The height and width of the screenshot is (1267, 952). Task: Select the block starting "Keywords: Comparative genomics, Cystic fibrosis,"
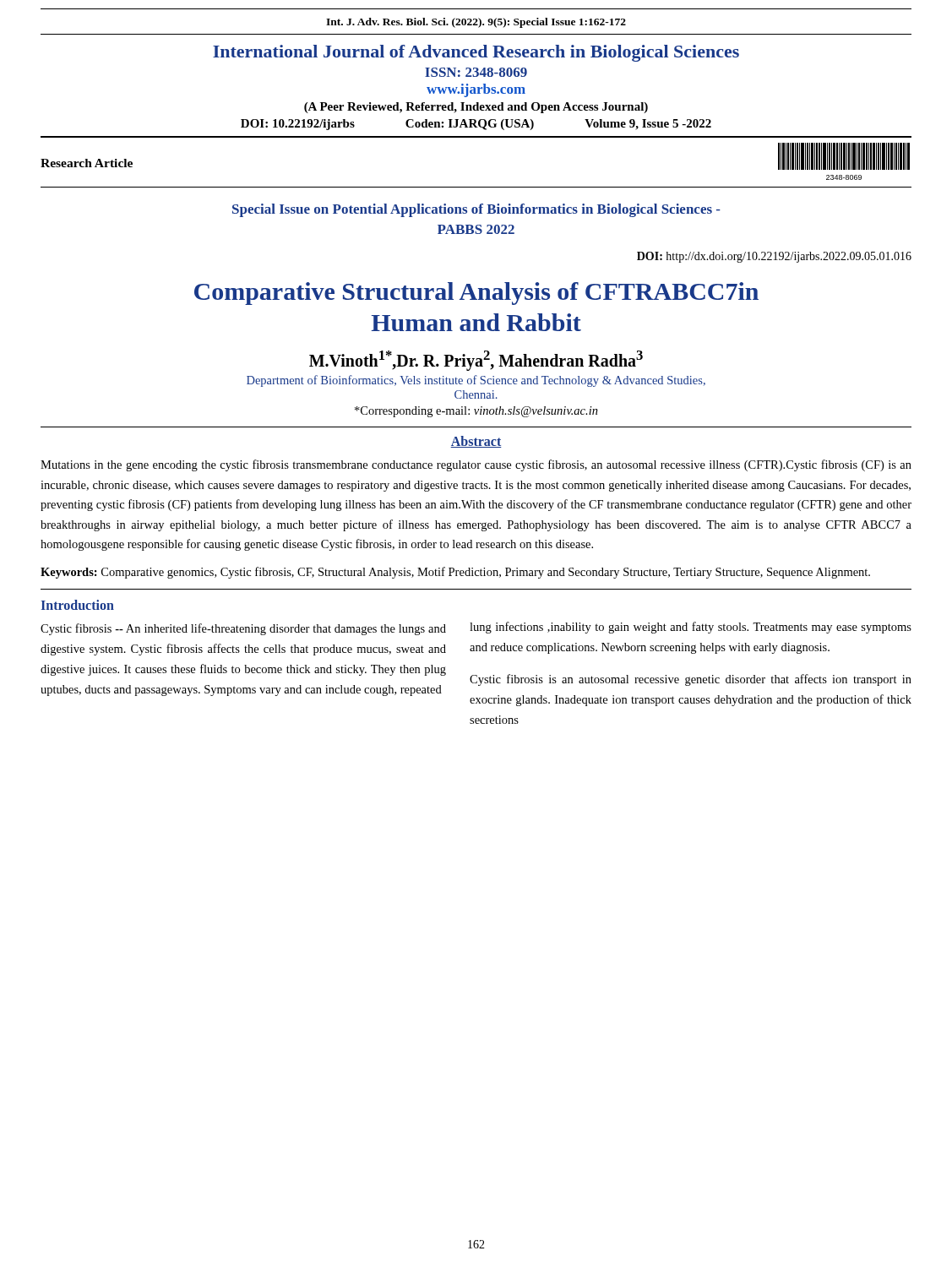[x=456, y=572]
